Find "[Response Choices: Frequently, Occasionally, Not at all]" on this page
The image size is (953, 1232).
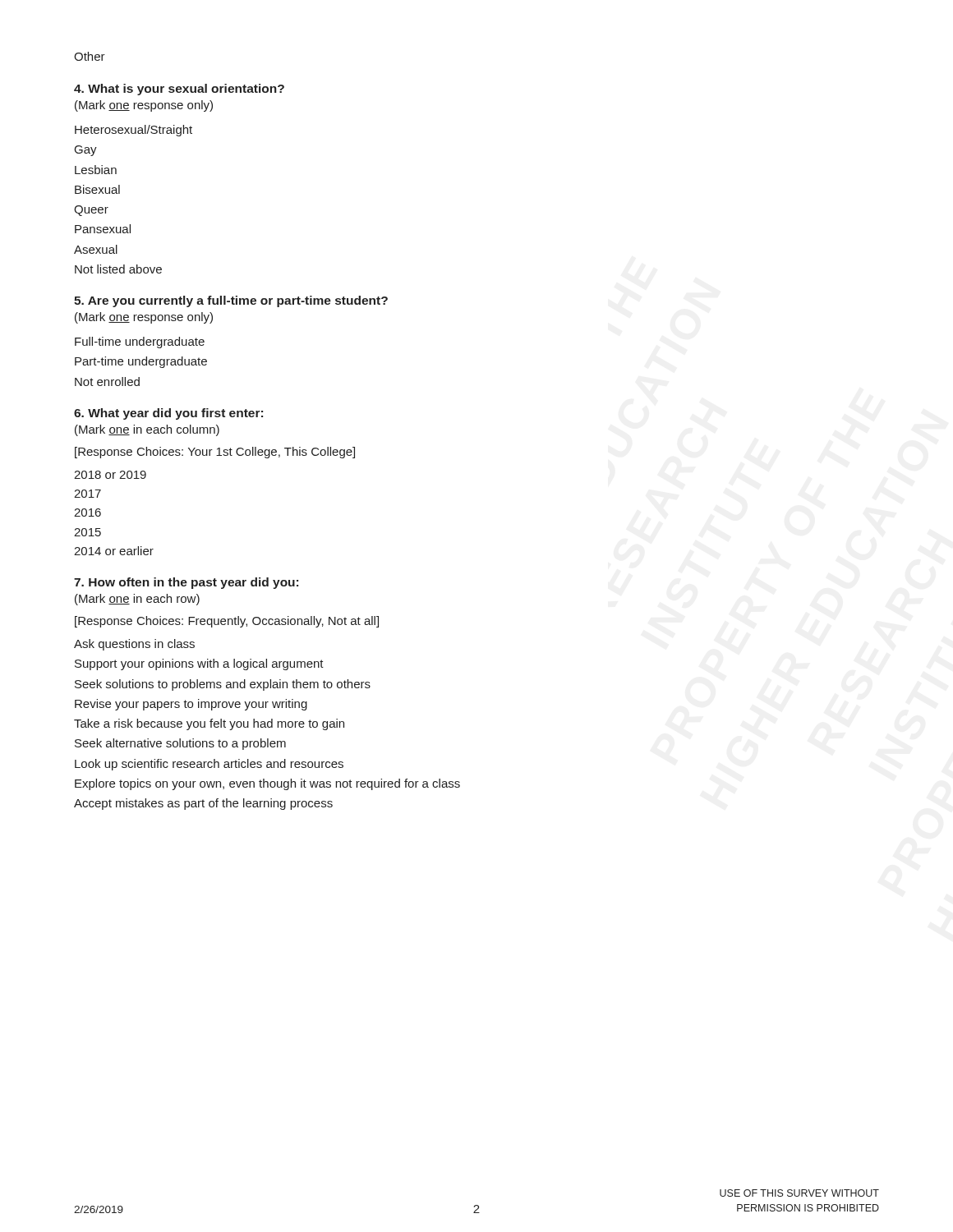tap(227, 620)
